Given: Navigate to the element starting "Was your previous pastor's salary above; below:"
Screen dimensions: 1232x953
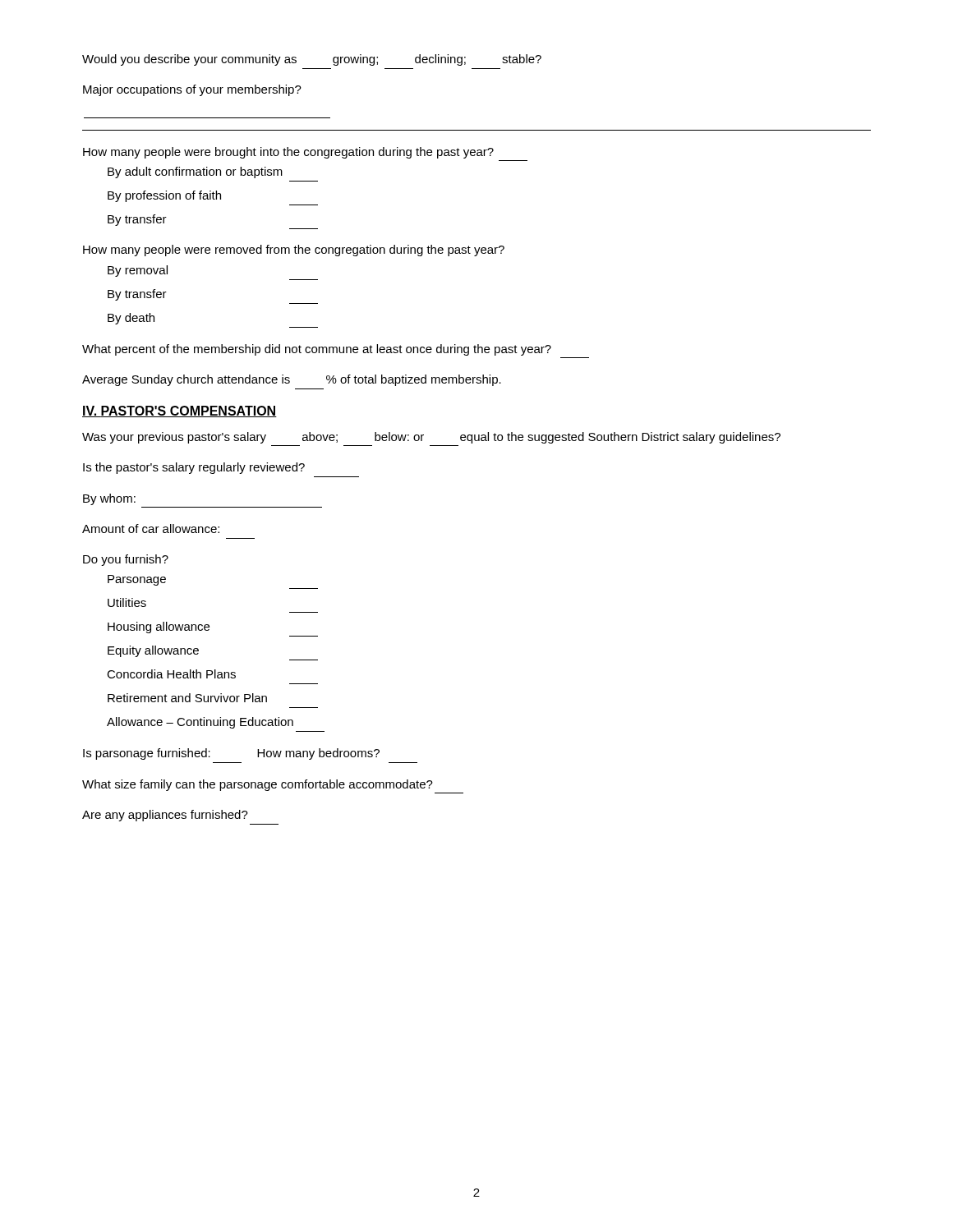Looking at the screenshot, I should [x=432, y=436].
